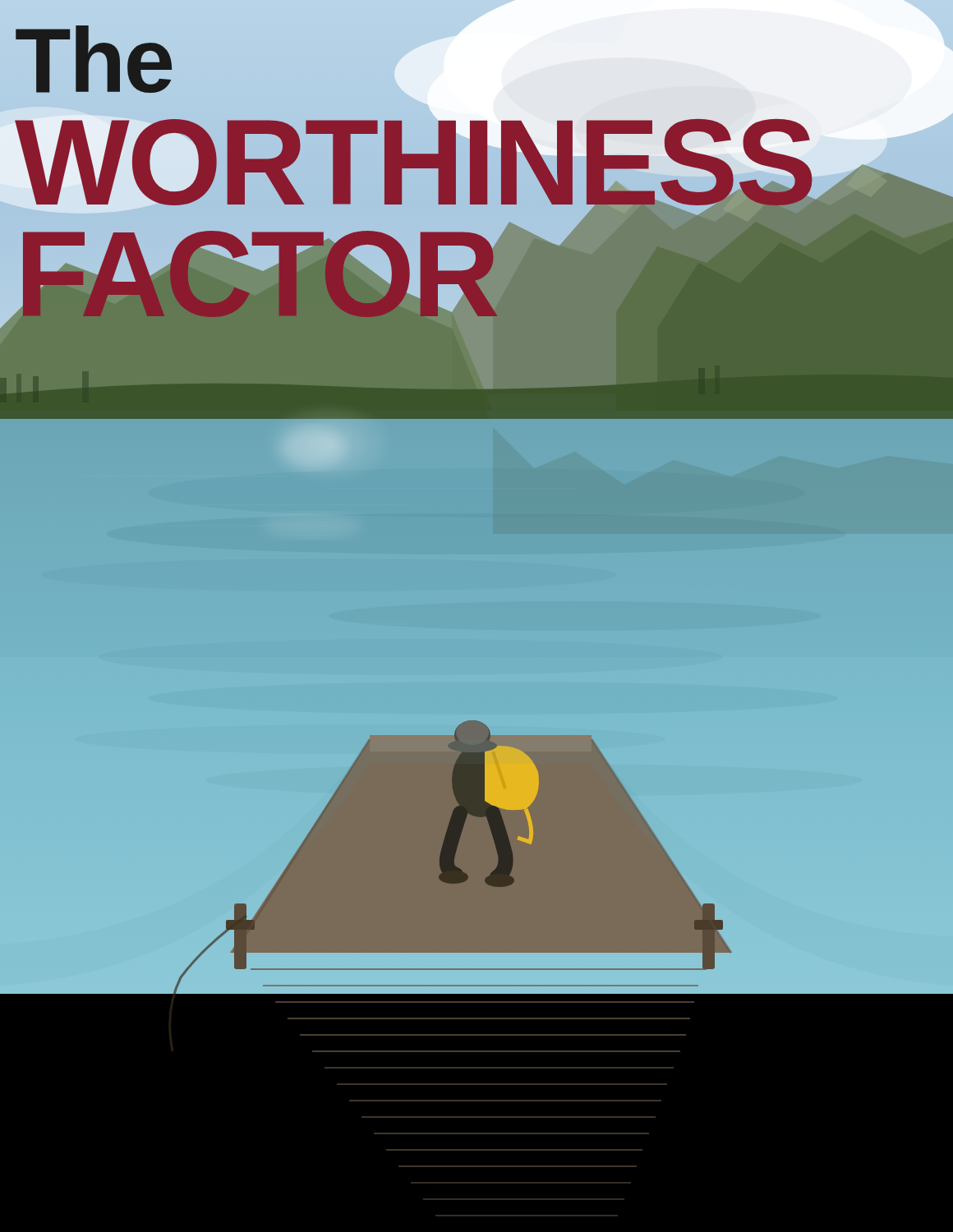This screenshot has height=1232, width=953.
Task: Where does it say "The WORTHINESS FACTOR"?
Action: point(415,173)
